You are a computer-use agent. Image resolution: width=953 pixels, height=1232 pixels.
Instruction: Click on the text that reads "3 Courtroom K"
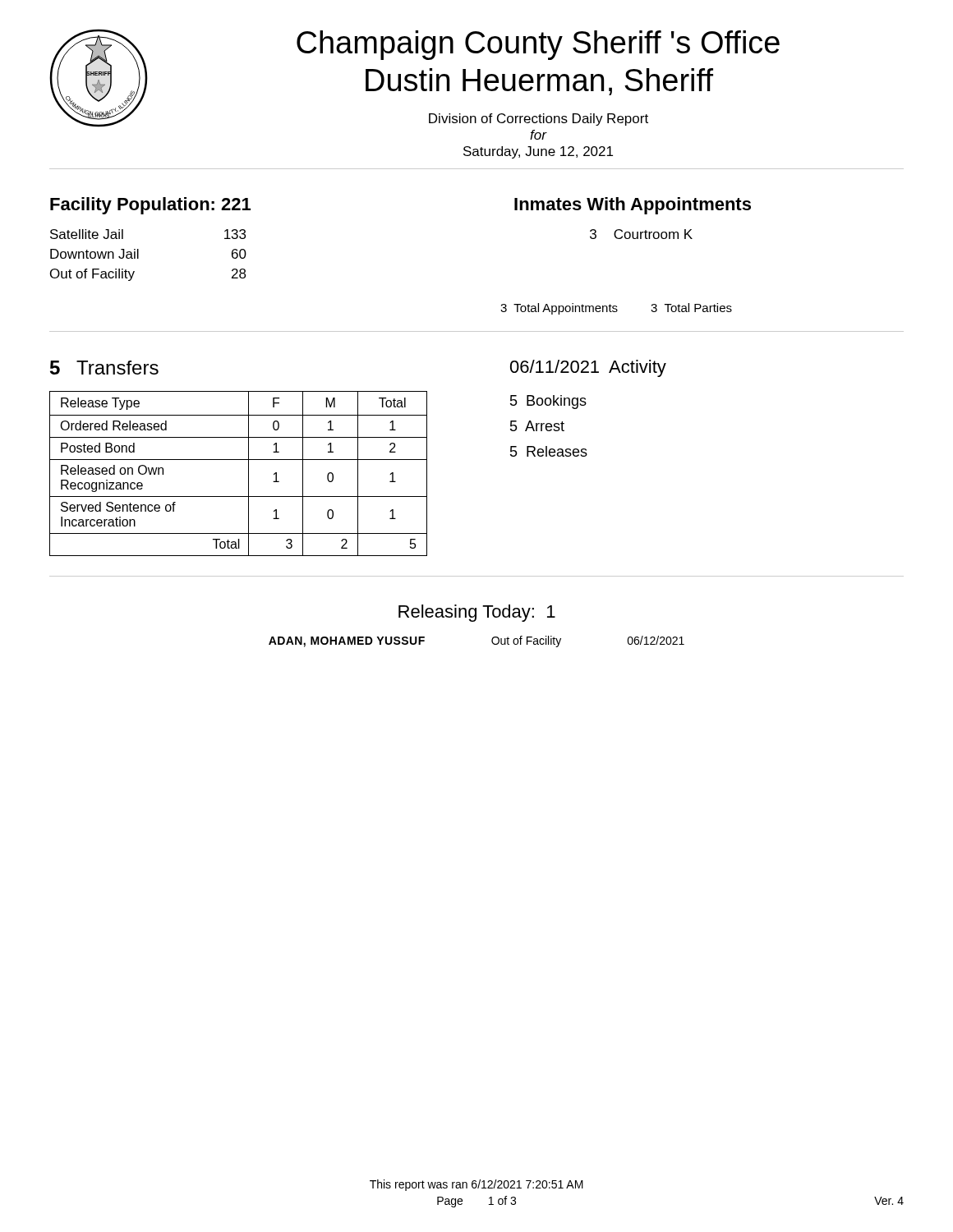click(x=633, y=235)
